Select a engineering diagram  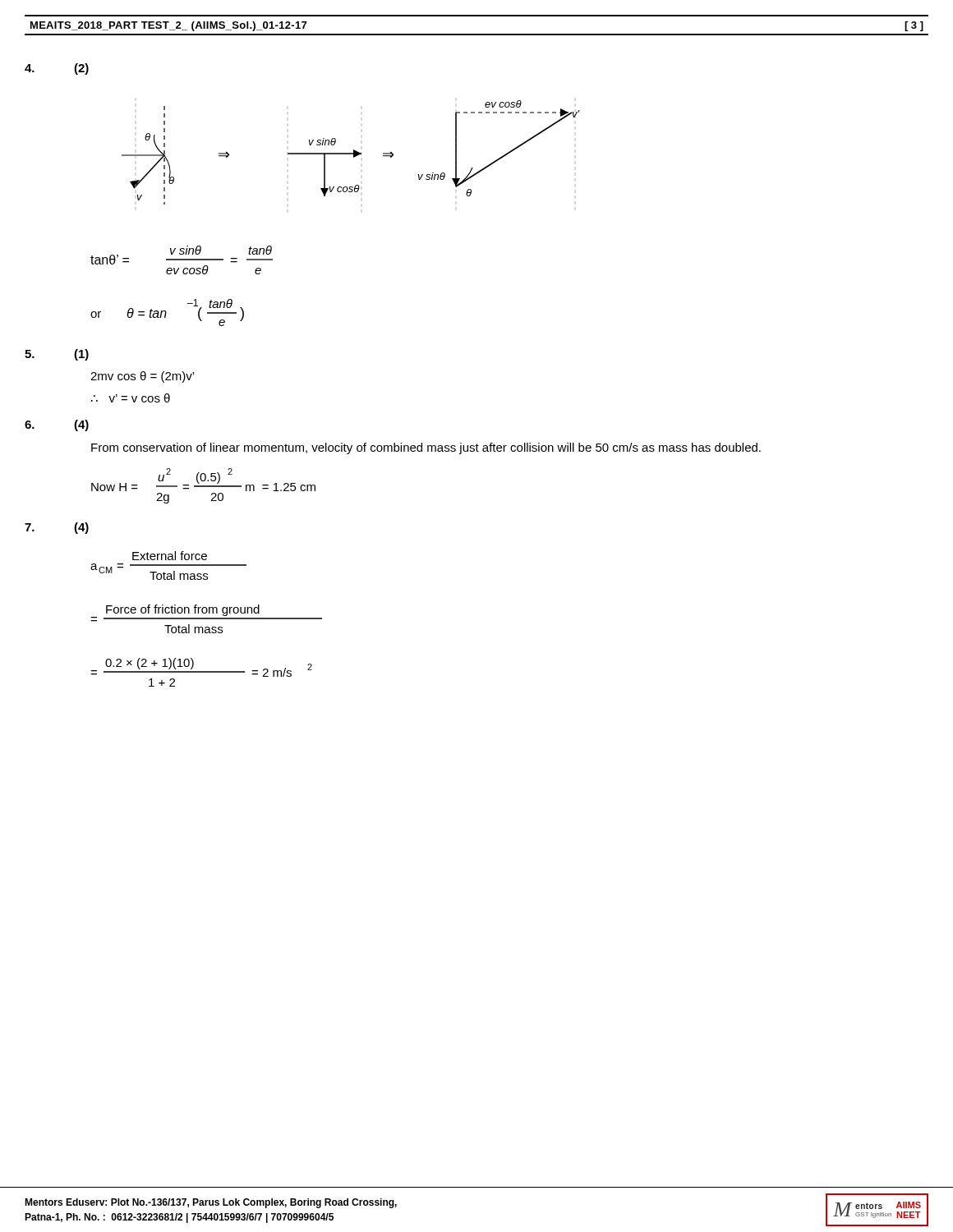tap(509, 156)
